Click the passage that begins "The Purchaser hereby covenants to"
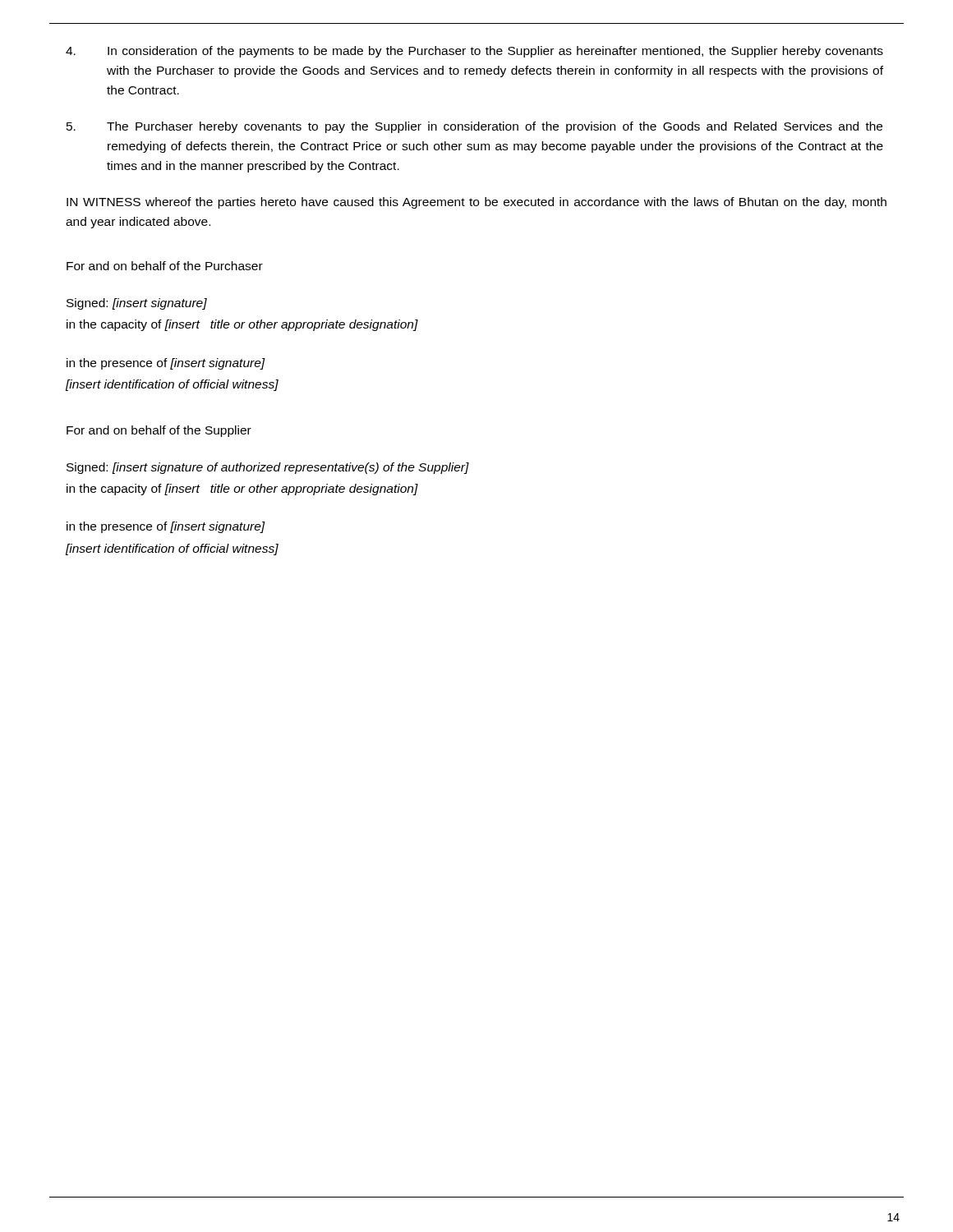Viewport: 953px width, 1232px height. pos(474,146)
